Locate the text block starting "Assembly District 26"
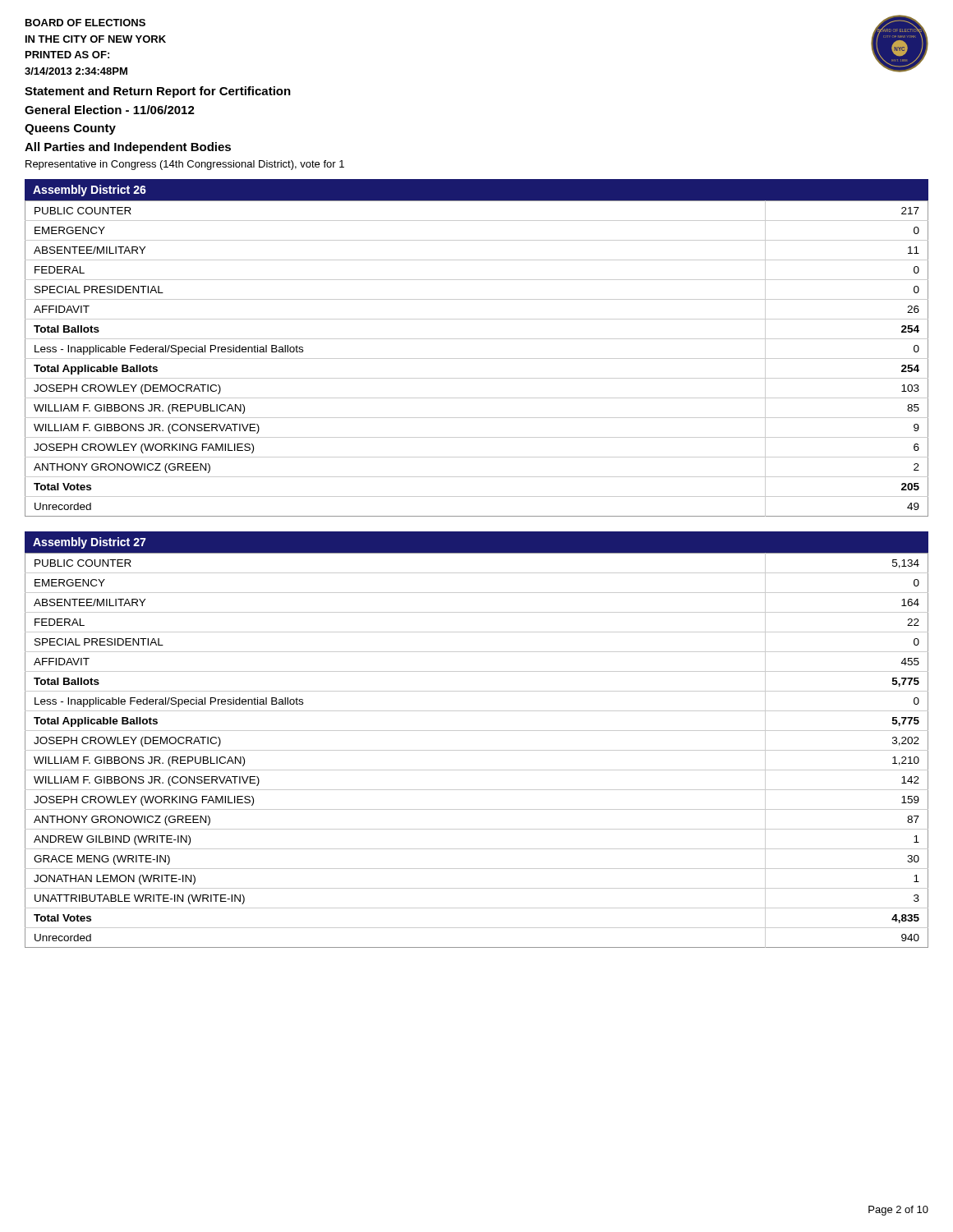 [x=89, y=189]
